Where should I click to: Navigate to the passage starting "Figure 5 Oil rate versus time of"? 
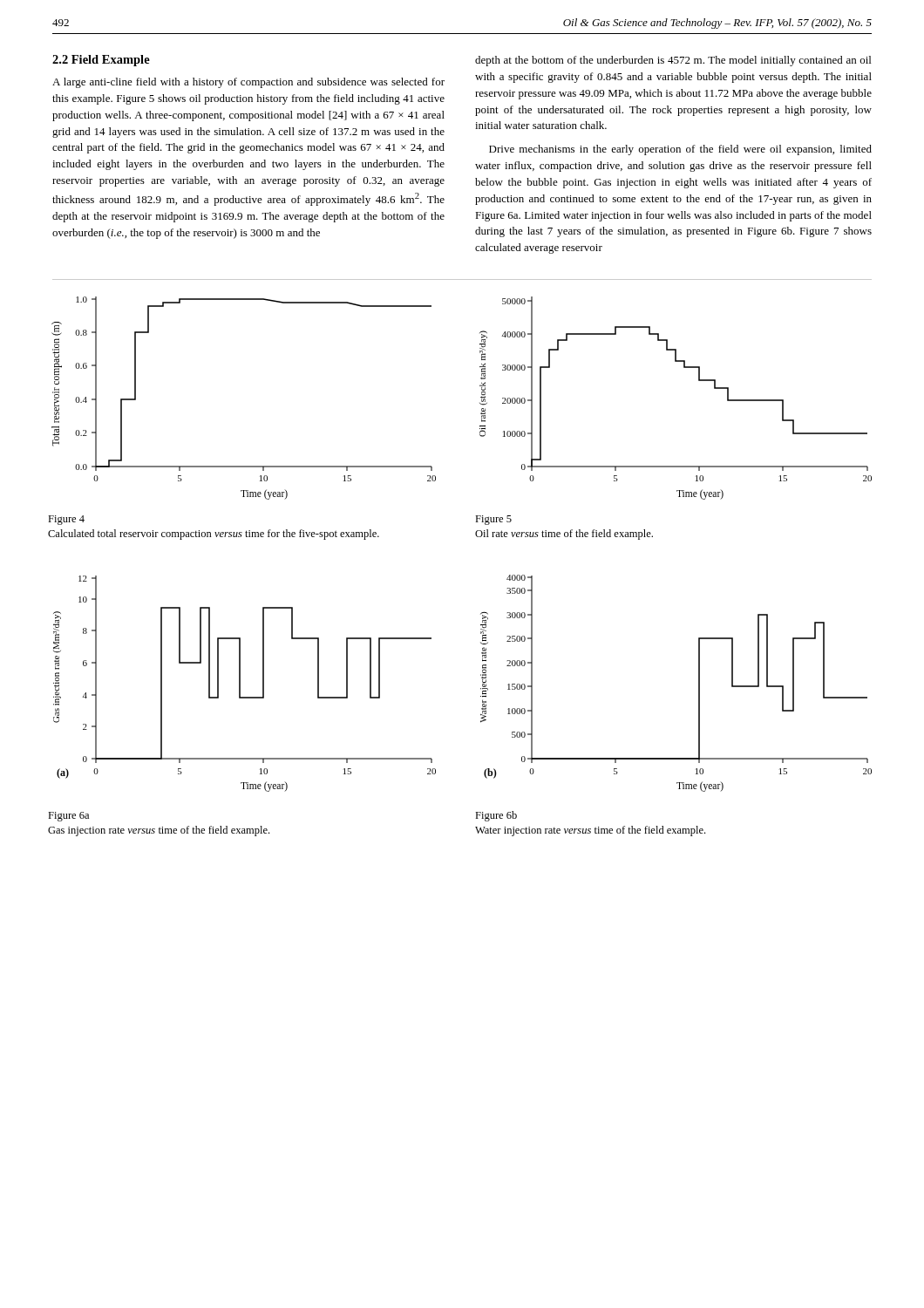493,520
